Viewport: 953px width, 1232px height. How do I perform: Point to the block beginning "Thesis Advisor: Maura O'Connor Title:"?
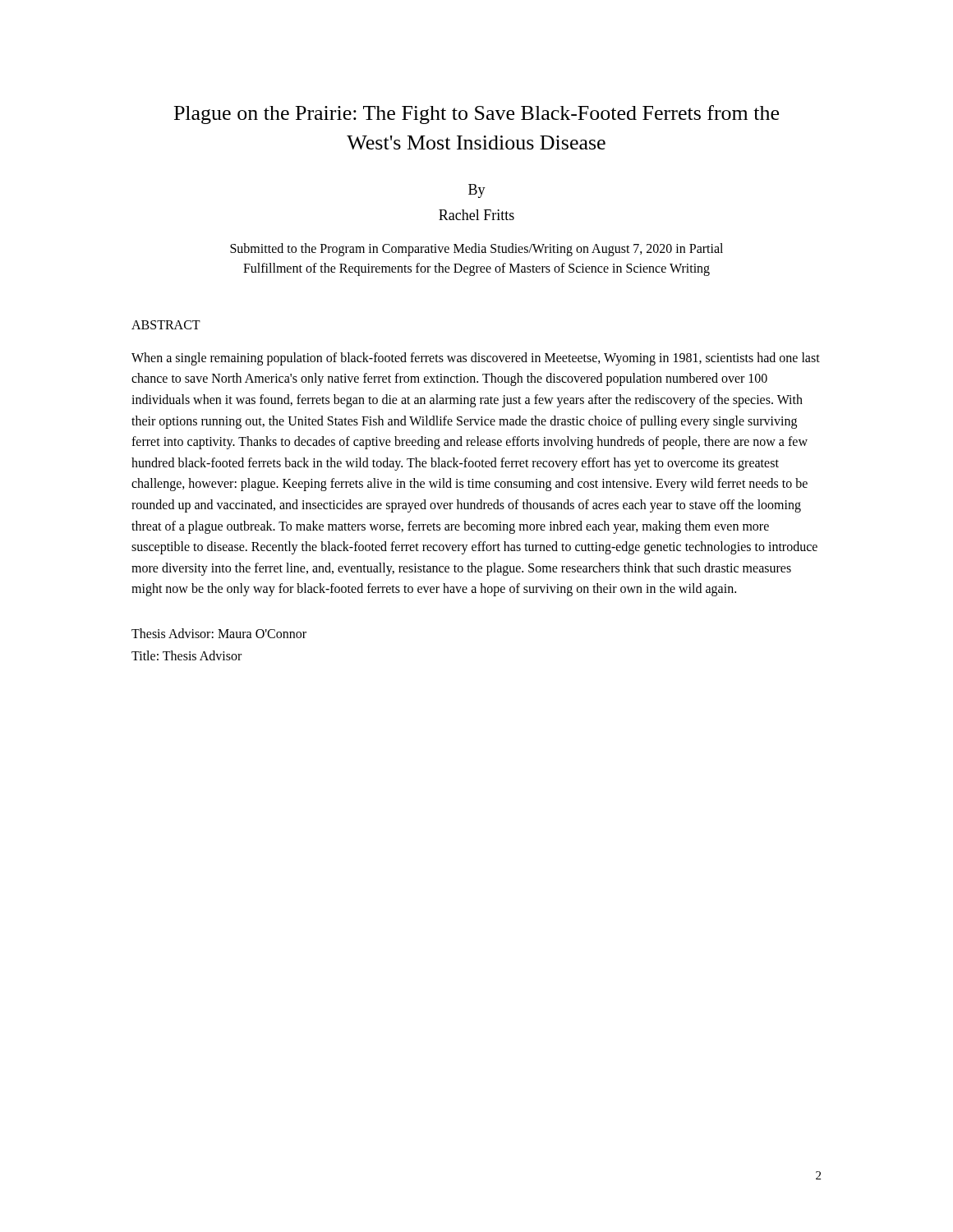219,645
